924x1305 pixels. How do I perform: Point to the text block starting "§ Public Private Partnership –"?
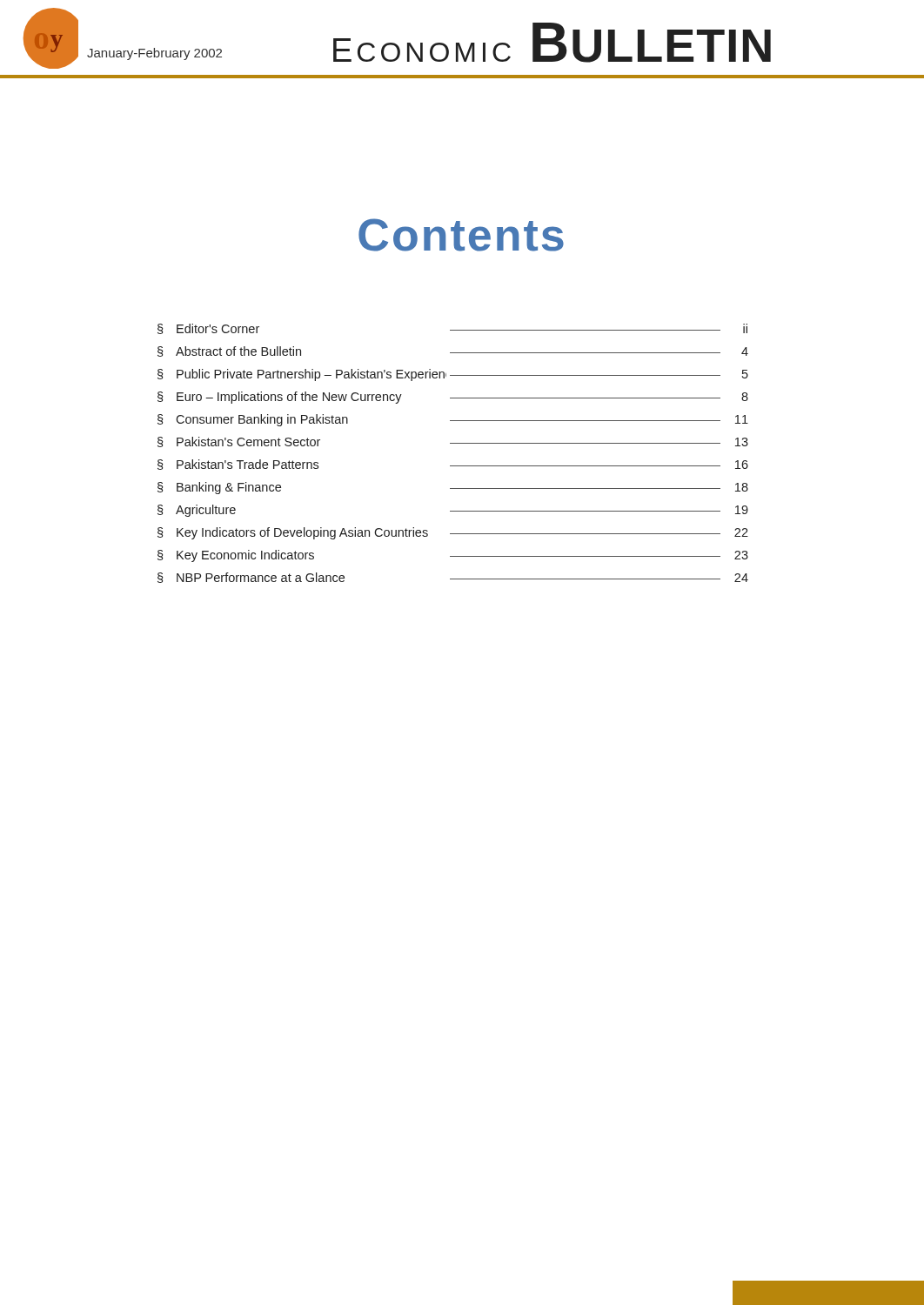[x=452, y=374]
